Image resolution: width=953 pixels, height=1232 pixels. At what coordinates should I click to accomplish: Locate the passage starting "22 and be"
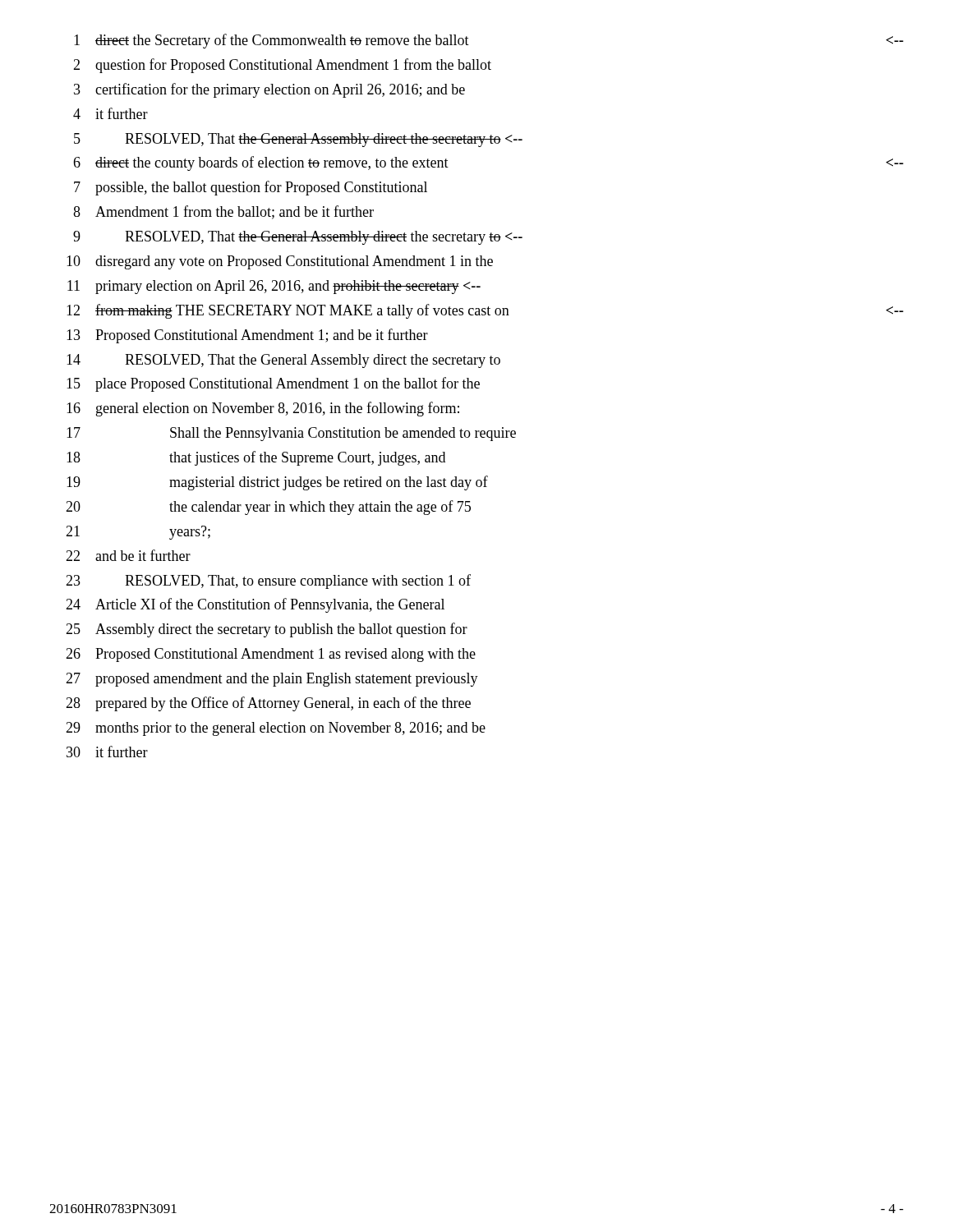(x=128, y=555)
